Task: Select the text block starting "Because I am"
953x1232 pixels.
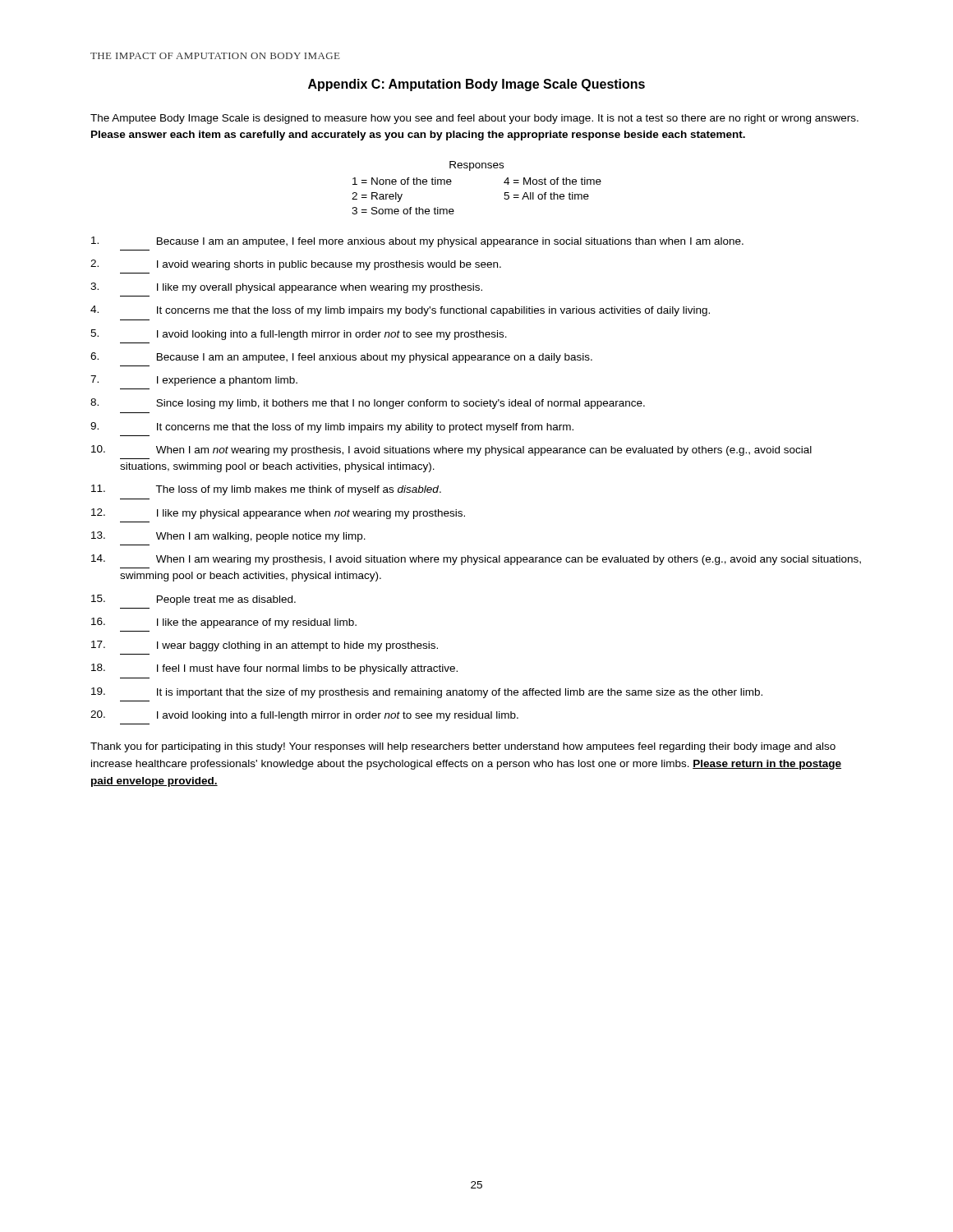Action: coord(476,241)
